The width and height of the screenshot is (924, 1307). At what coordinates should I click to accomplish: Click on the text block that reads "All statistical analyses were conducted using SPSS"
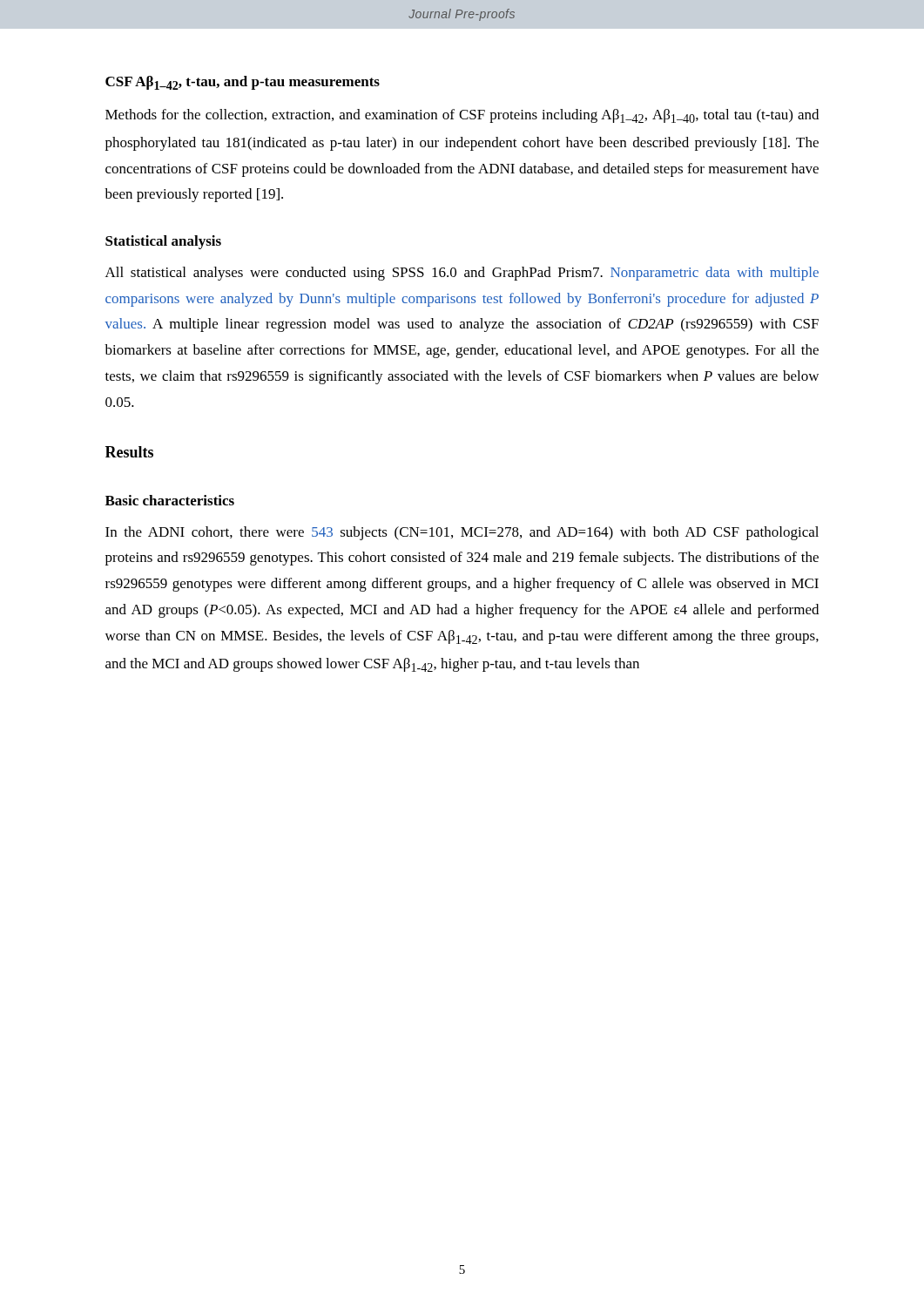(x=462, y=337)
